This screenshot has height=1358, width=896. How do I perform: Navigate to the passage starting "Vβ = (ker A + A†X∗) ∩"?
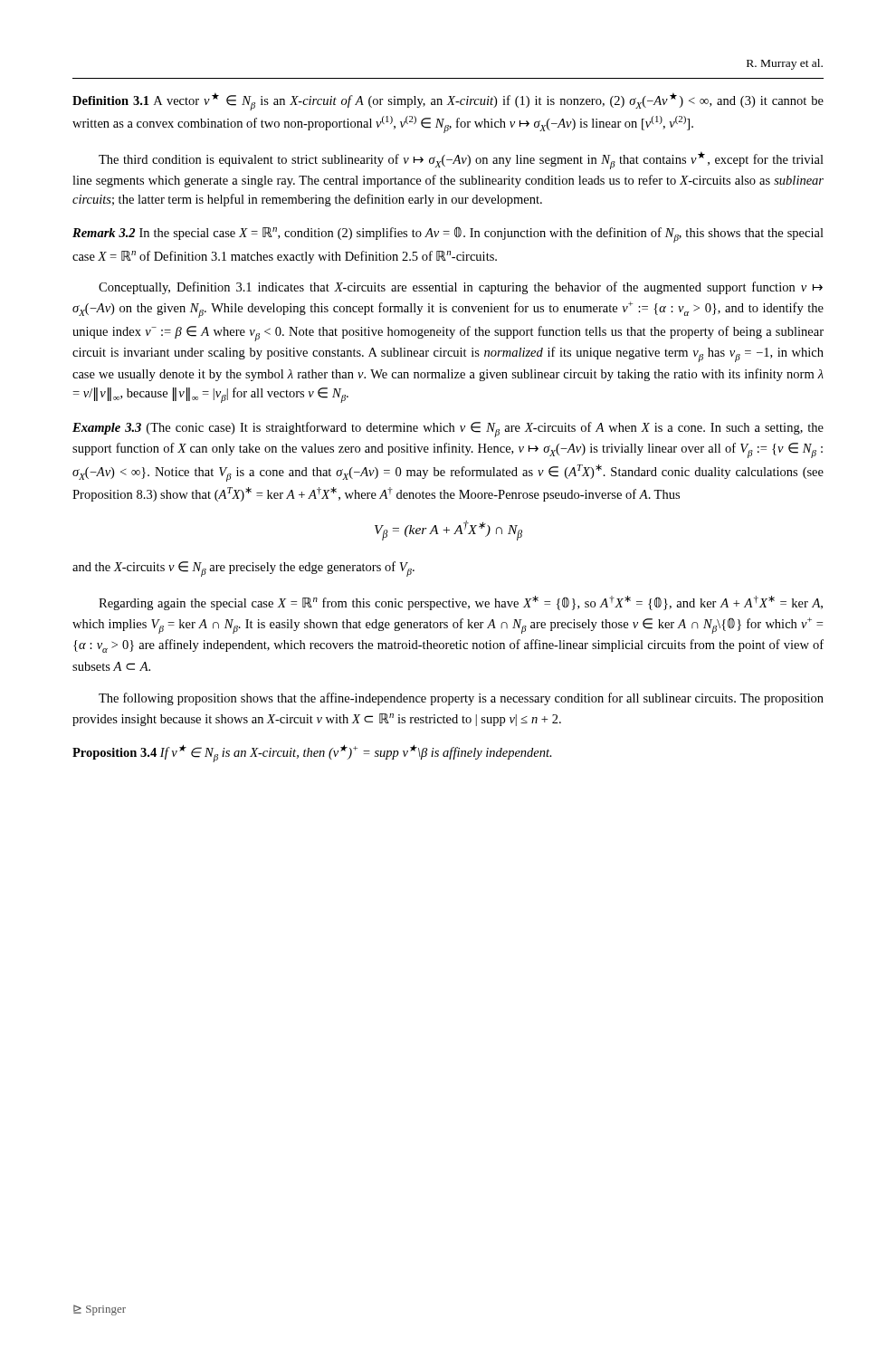[448, 531]
